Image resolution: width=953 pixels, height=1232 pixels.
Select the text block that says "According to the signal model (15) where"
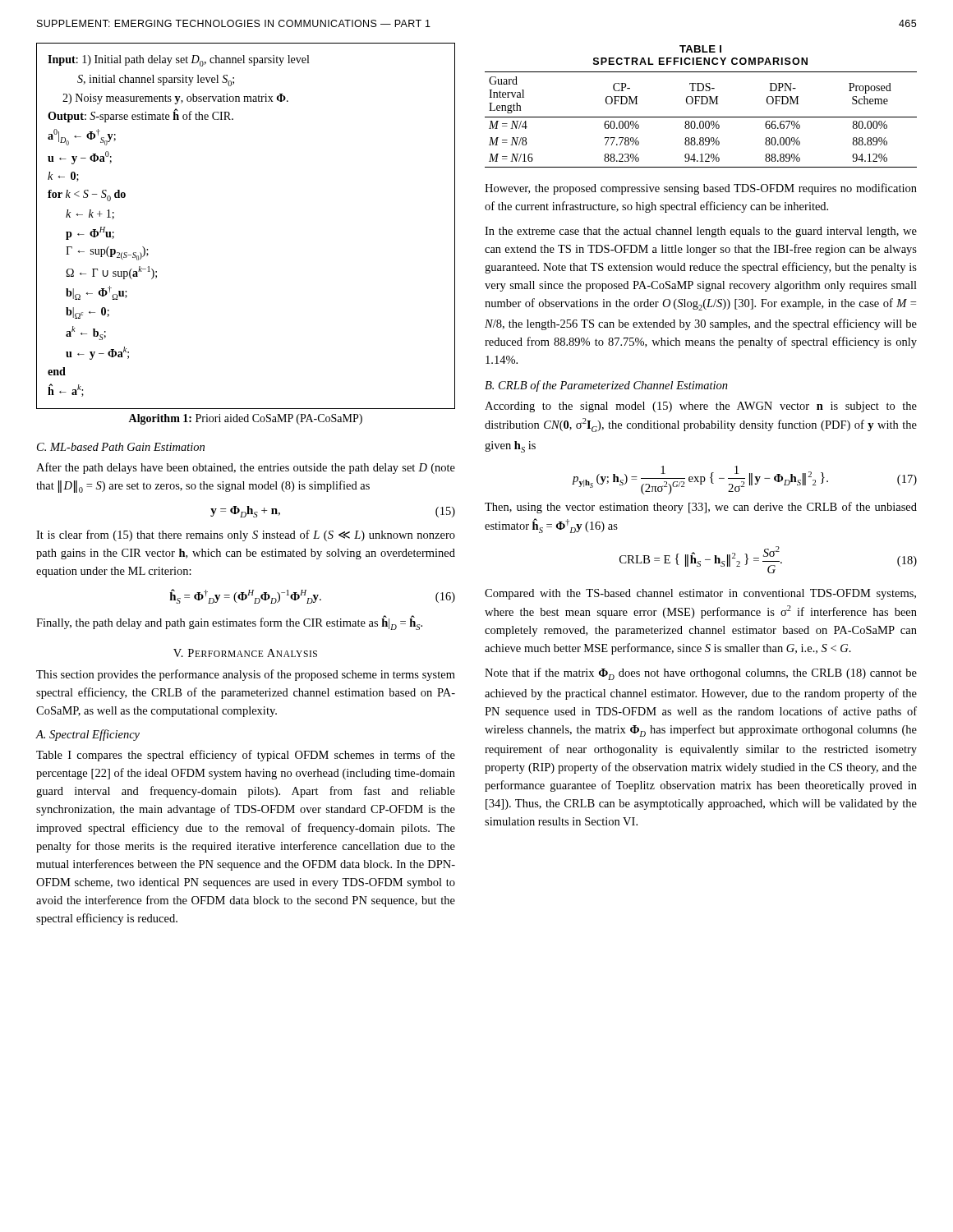pos(701,427)
